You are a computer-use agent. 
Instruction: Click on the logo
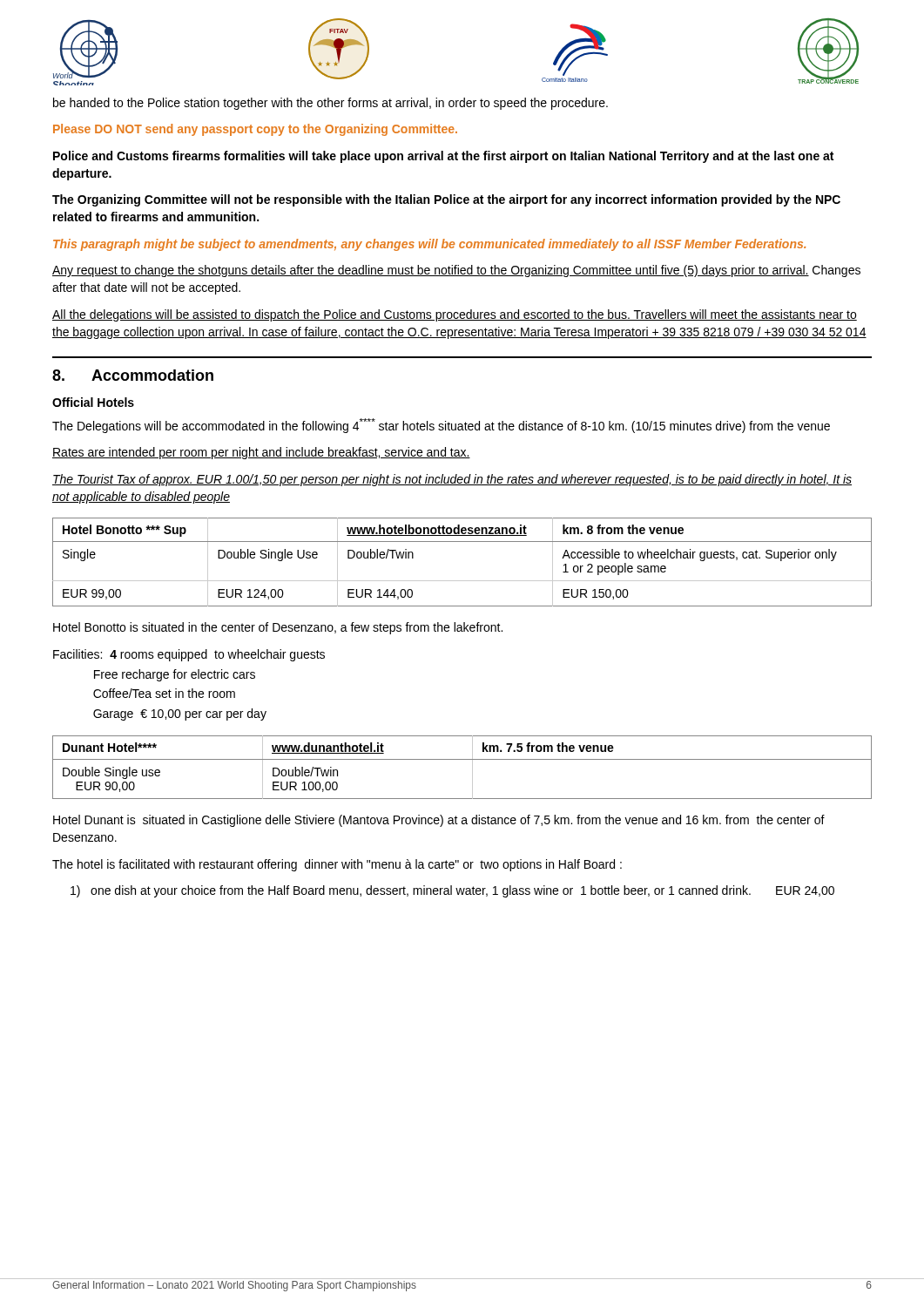tap(462, 47)
